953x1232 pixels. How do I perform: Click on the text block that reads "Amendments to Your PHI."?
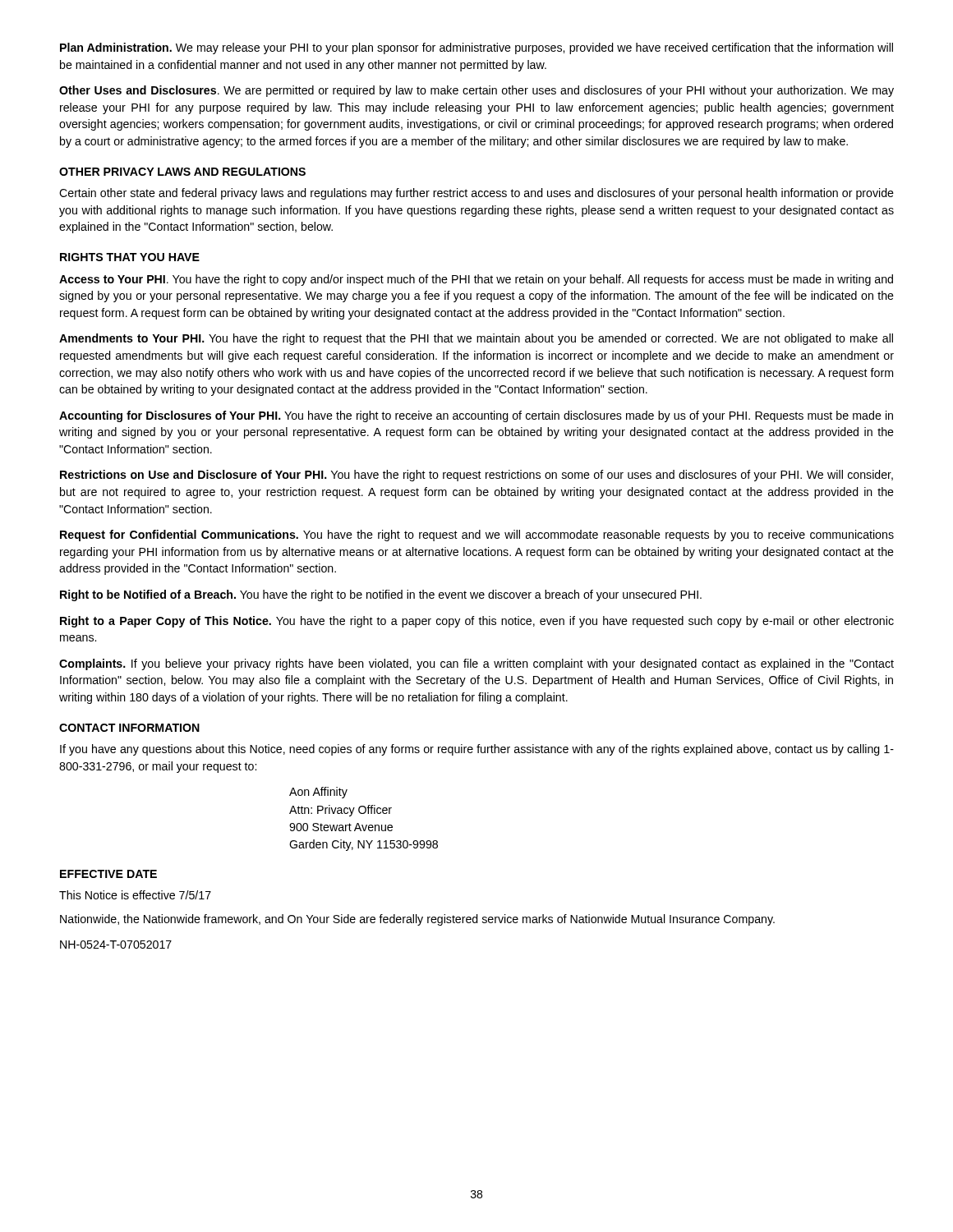(476, 364)
